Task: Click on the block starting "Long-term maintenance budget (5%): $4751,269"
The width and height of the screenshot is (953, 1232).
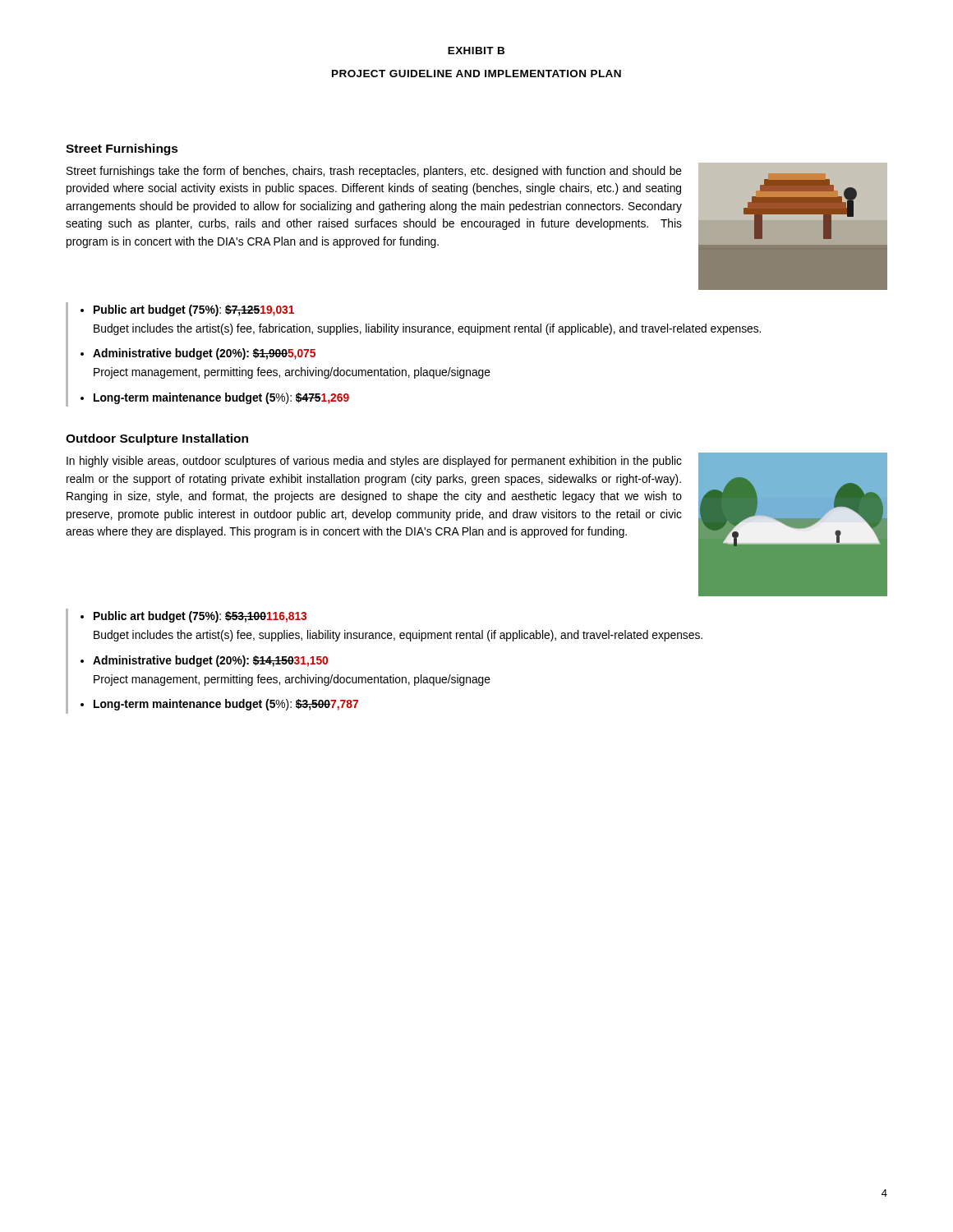Action: click(x=221, y=398)
